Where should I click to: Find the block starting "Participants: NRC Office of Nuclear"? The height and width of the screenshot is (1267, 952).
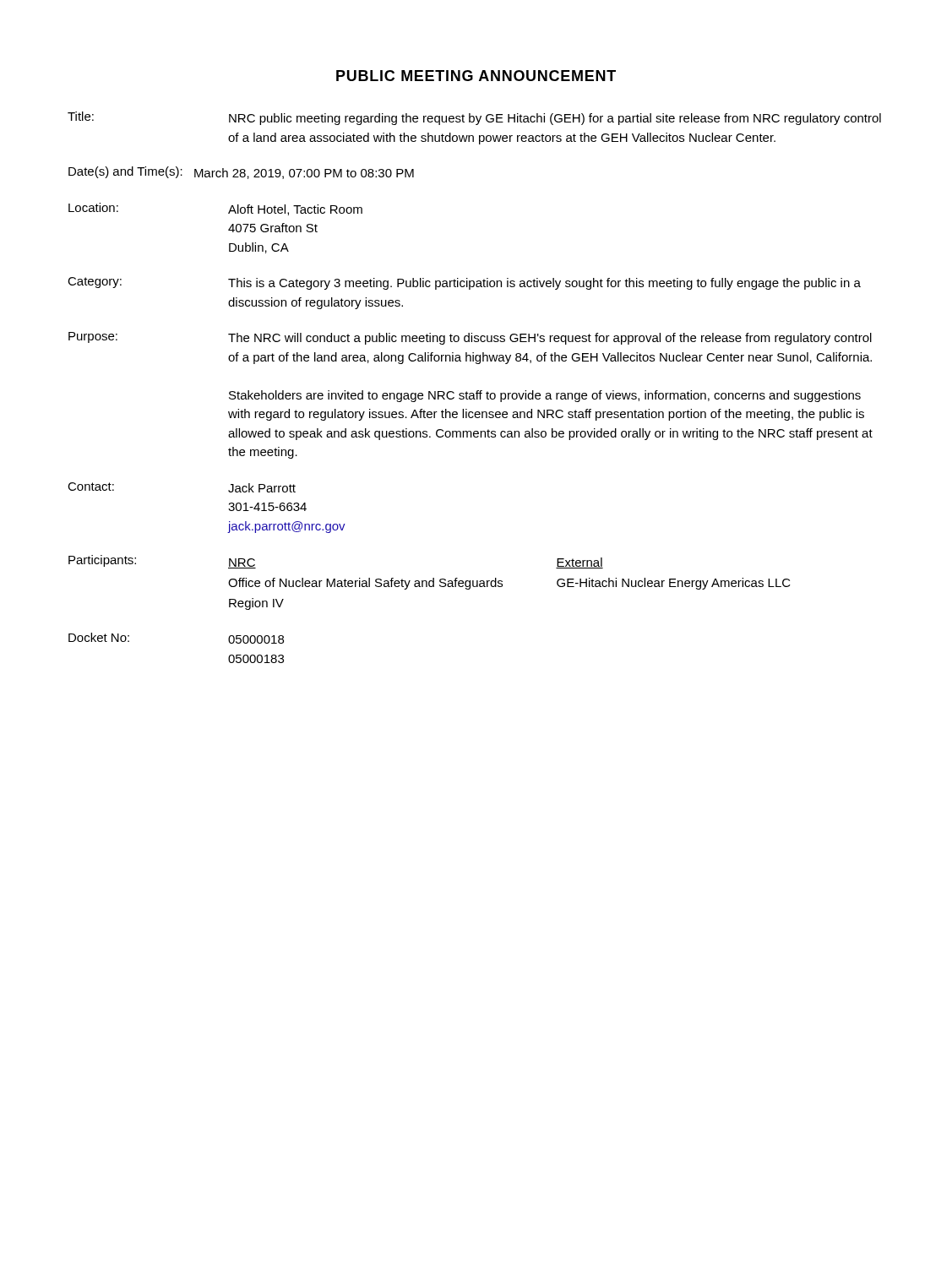click(x=476, y=583)
